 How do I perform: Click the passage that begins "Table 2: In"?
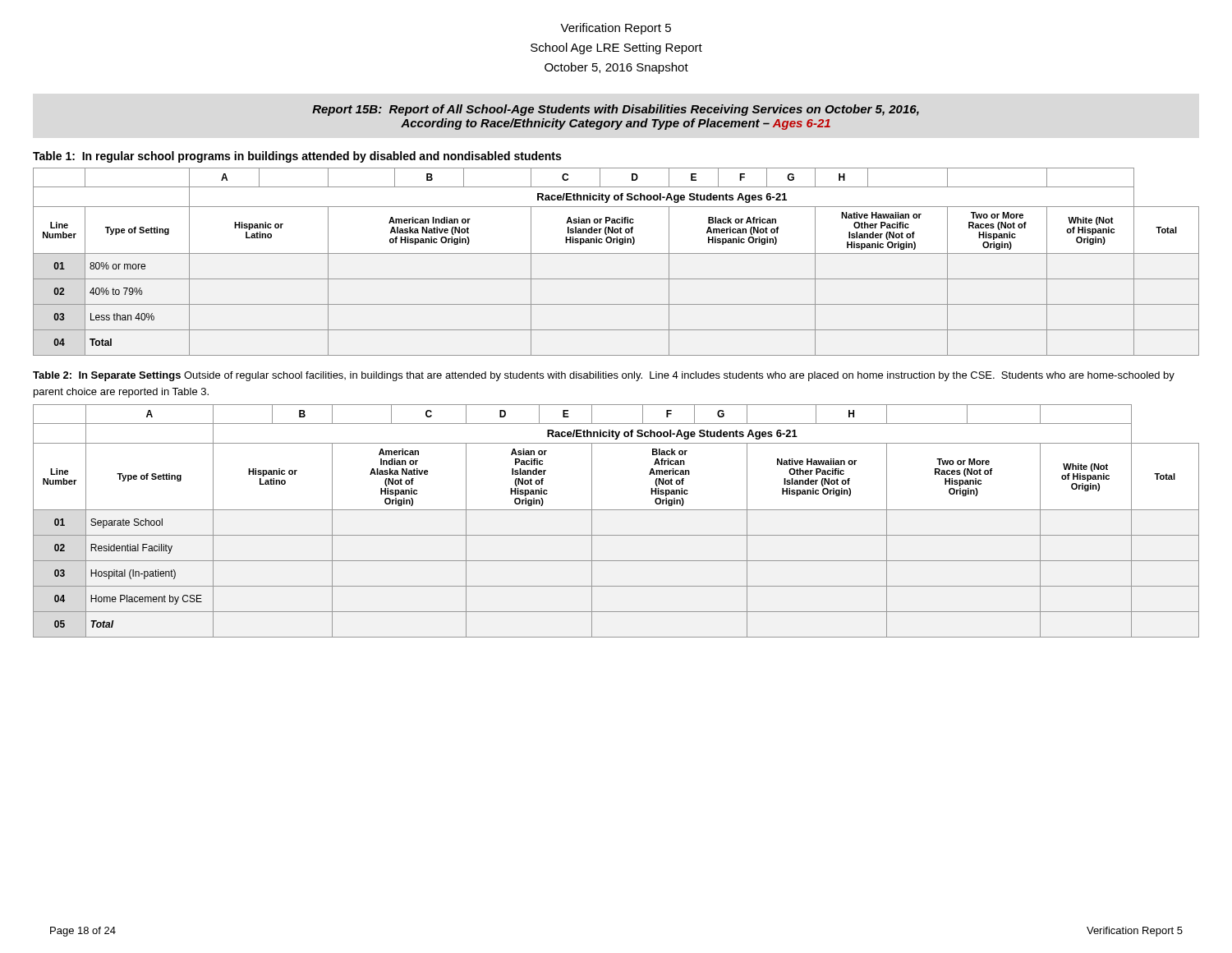604,383
